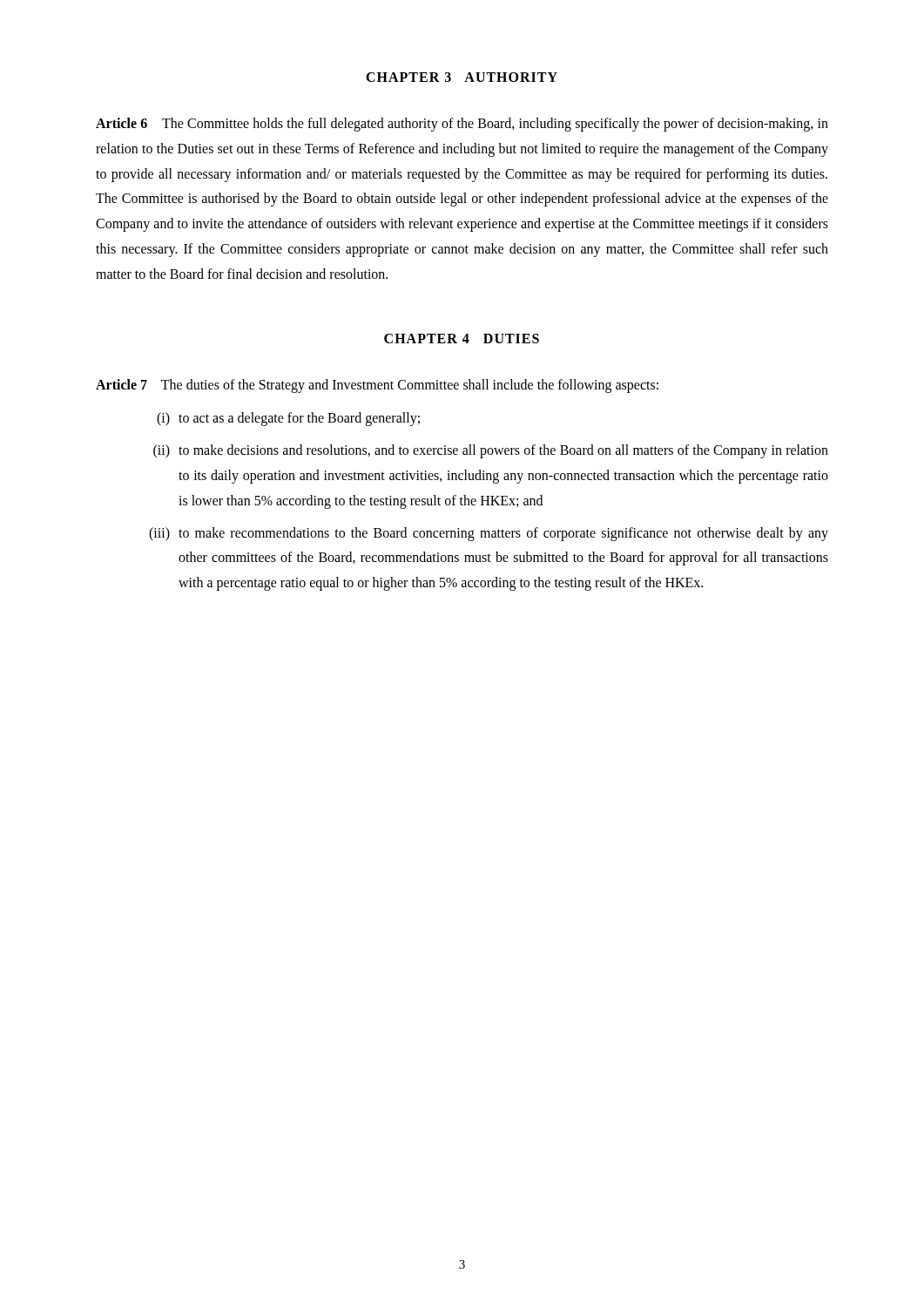This screenshot has height=1307, width=924.
Task: Locate the text "CHAPTER 3 AUTHORITY"
Action: pyautogui.click(x=462, y=77)
